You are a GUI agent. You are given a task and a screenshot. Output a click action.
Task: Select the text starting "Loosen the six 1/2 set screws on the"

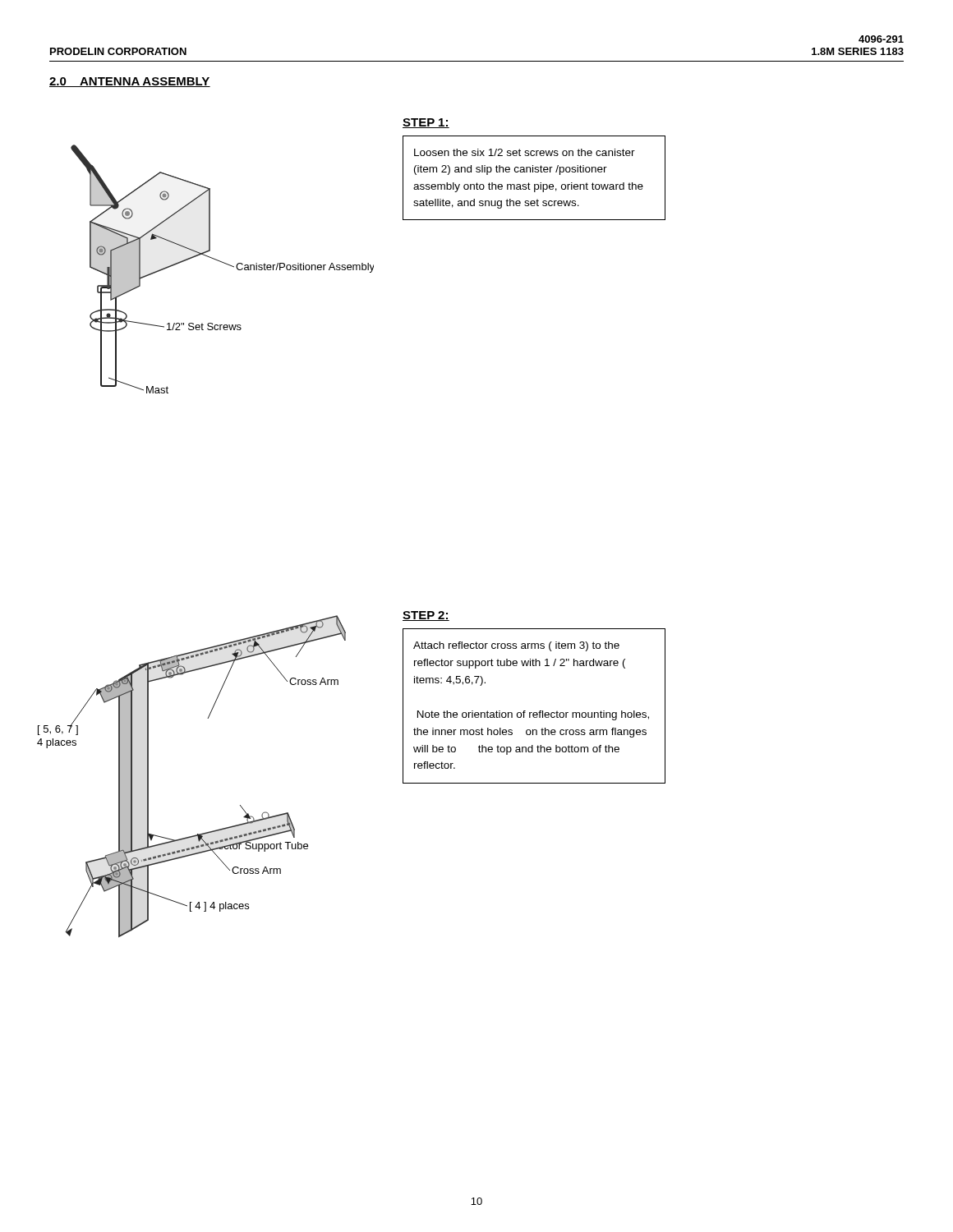528,177
